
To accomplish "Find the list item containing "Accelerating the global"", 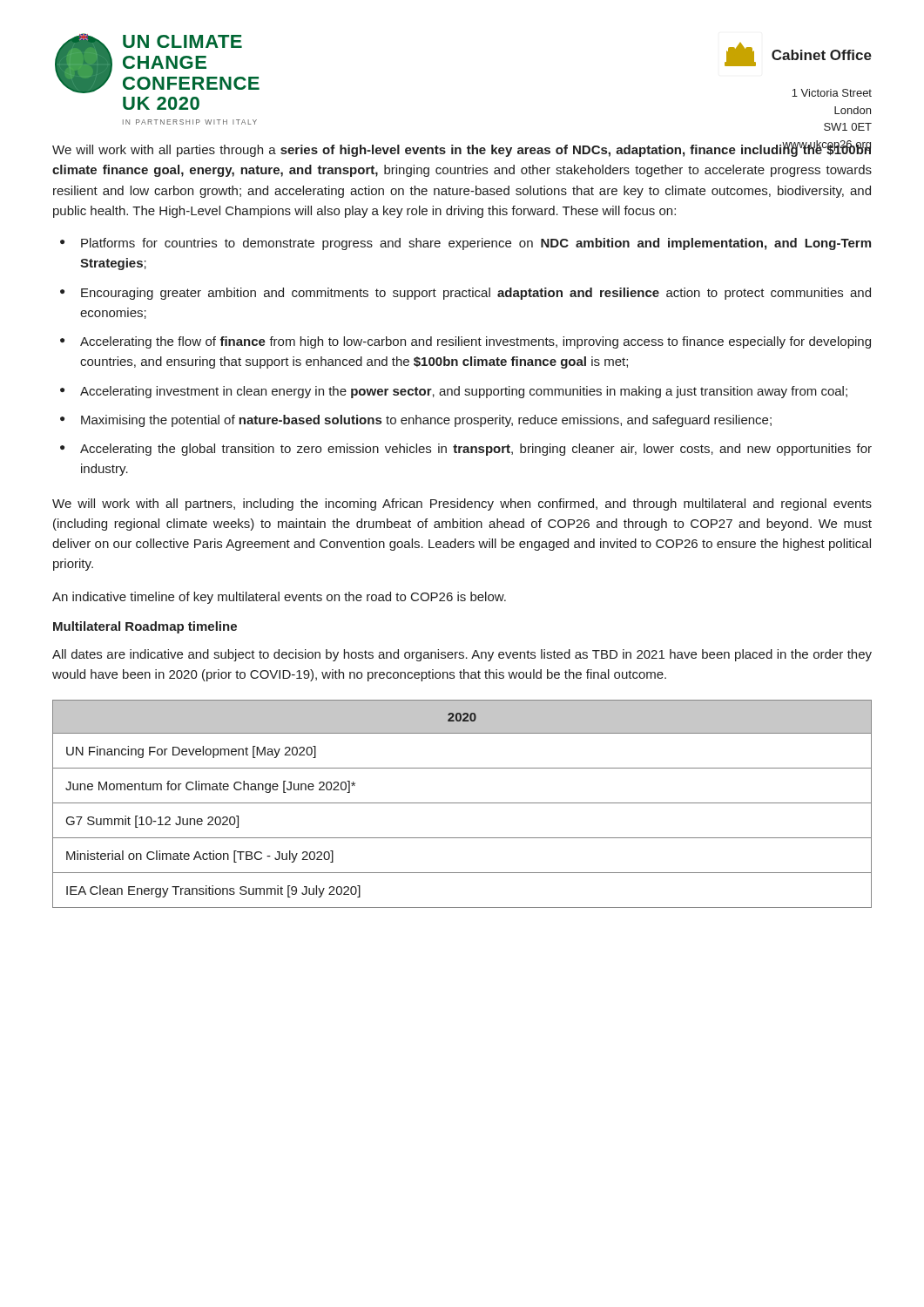I will tap(476, 458).
